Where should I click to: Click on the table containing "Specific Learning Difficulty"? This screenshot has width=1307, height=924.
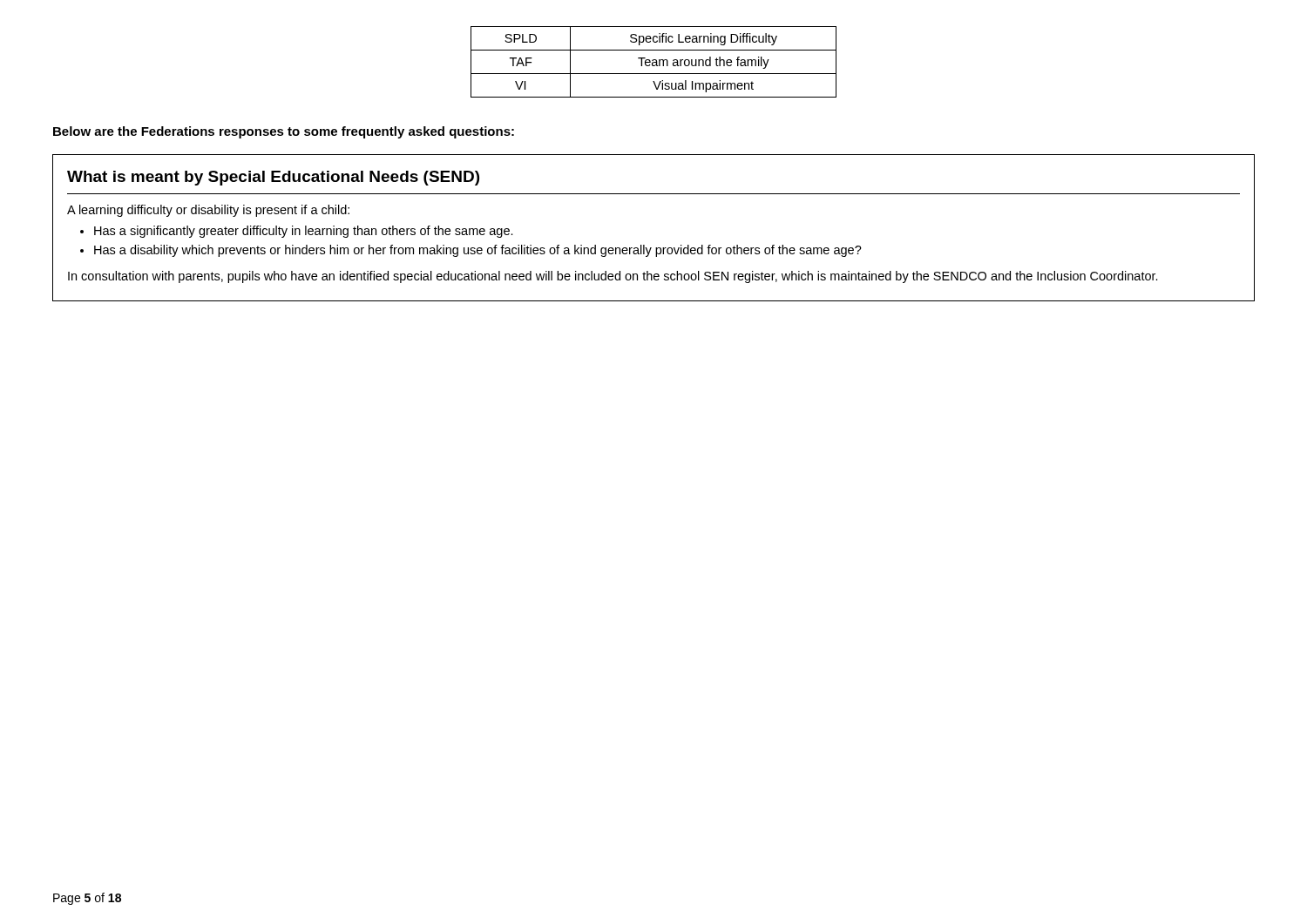pyautogui.click(x=654, y=62)
